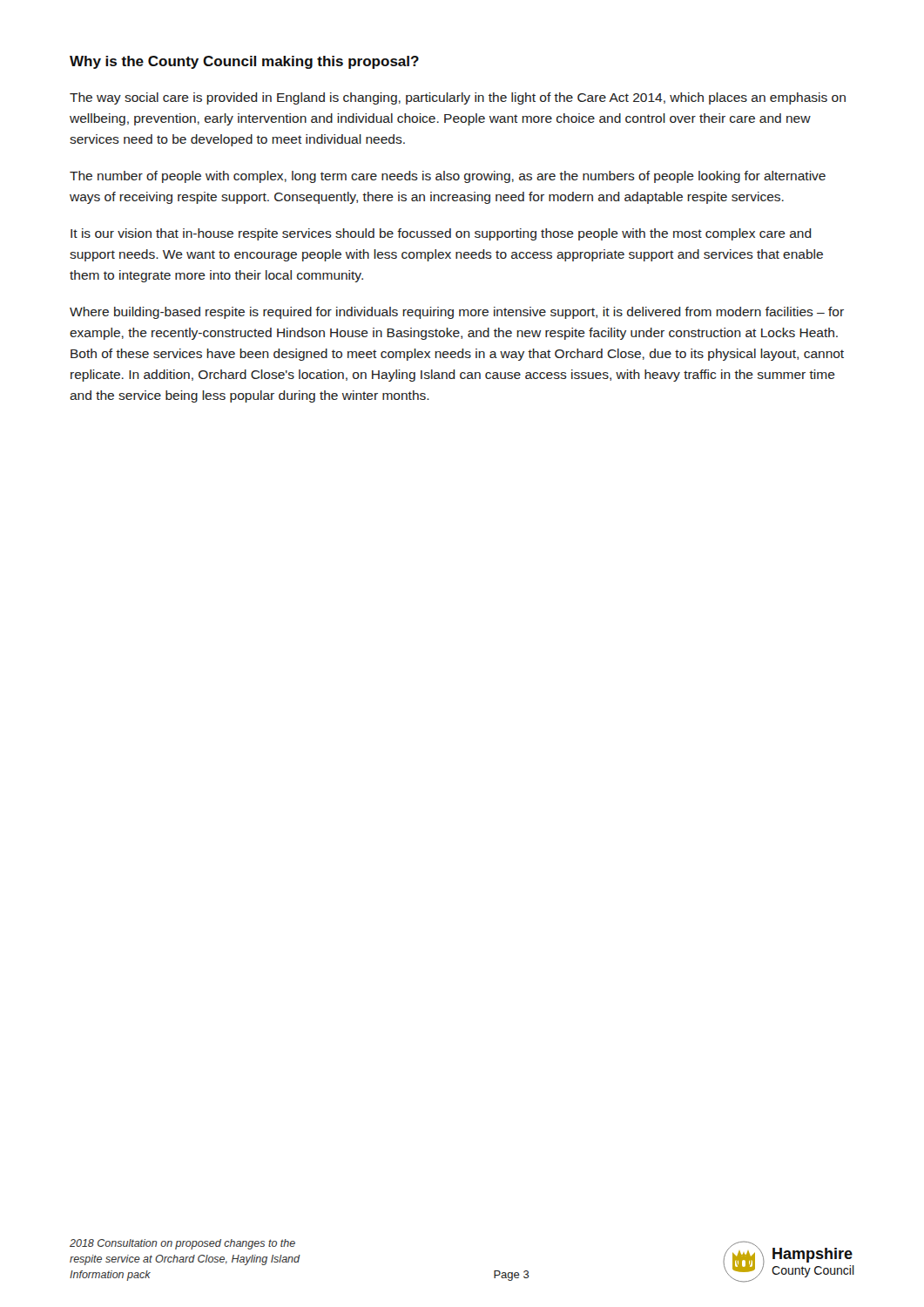
Task: Select the section header
Action: point(462,62)
